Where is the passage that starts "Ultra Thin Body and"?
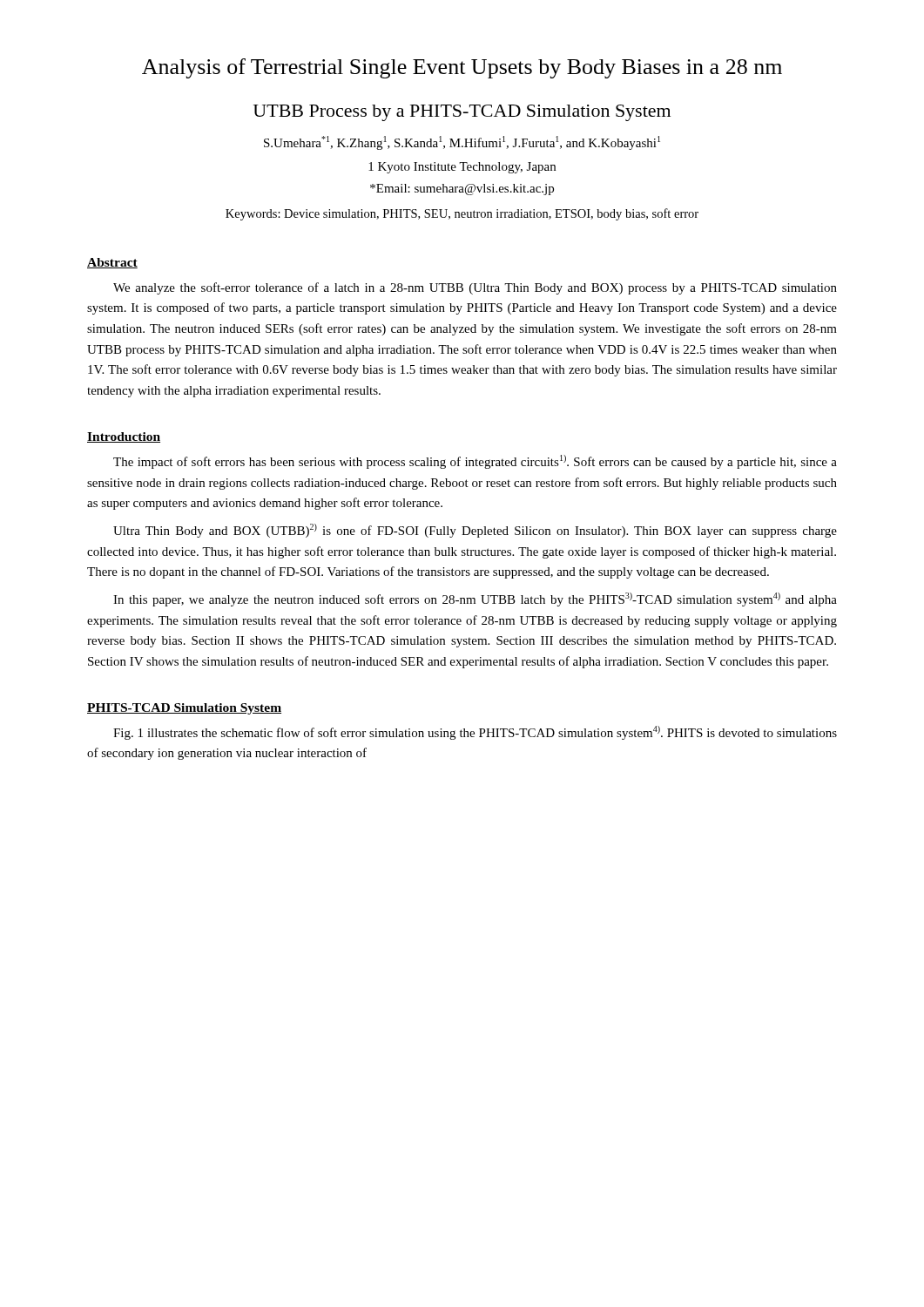Image resolution: width=924 pixels, height=1307 pixels. click(462, 550)
